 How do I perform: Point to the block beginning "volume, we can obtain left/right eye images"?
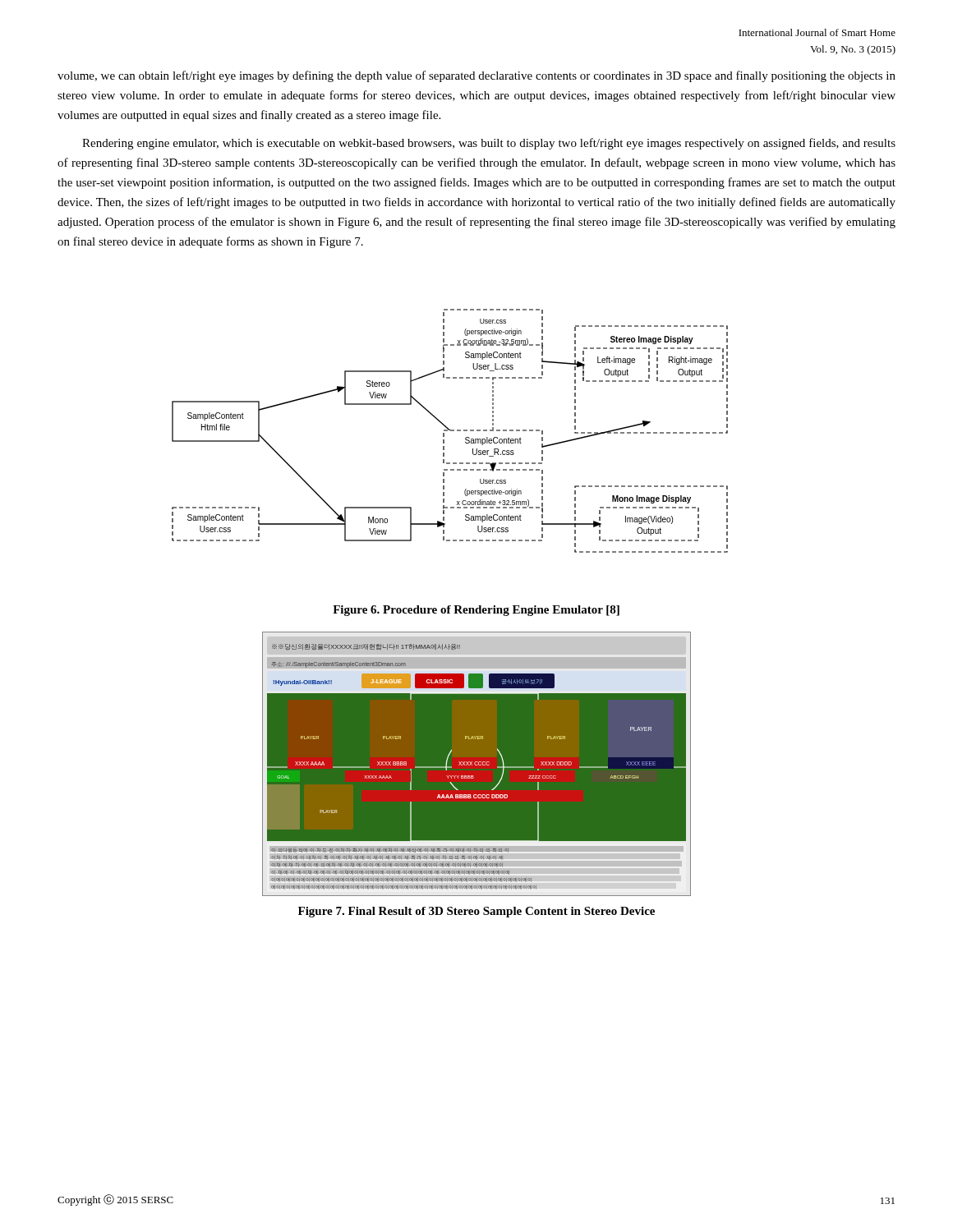476,95
